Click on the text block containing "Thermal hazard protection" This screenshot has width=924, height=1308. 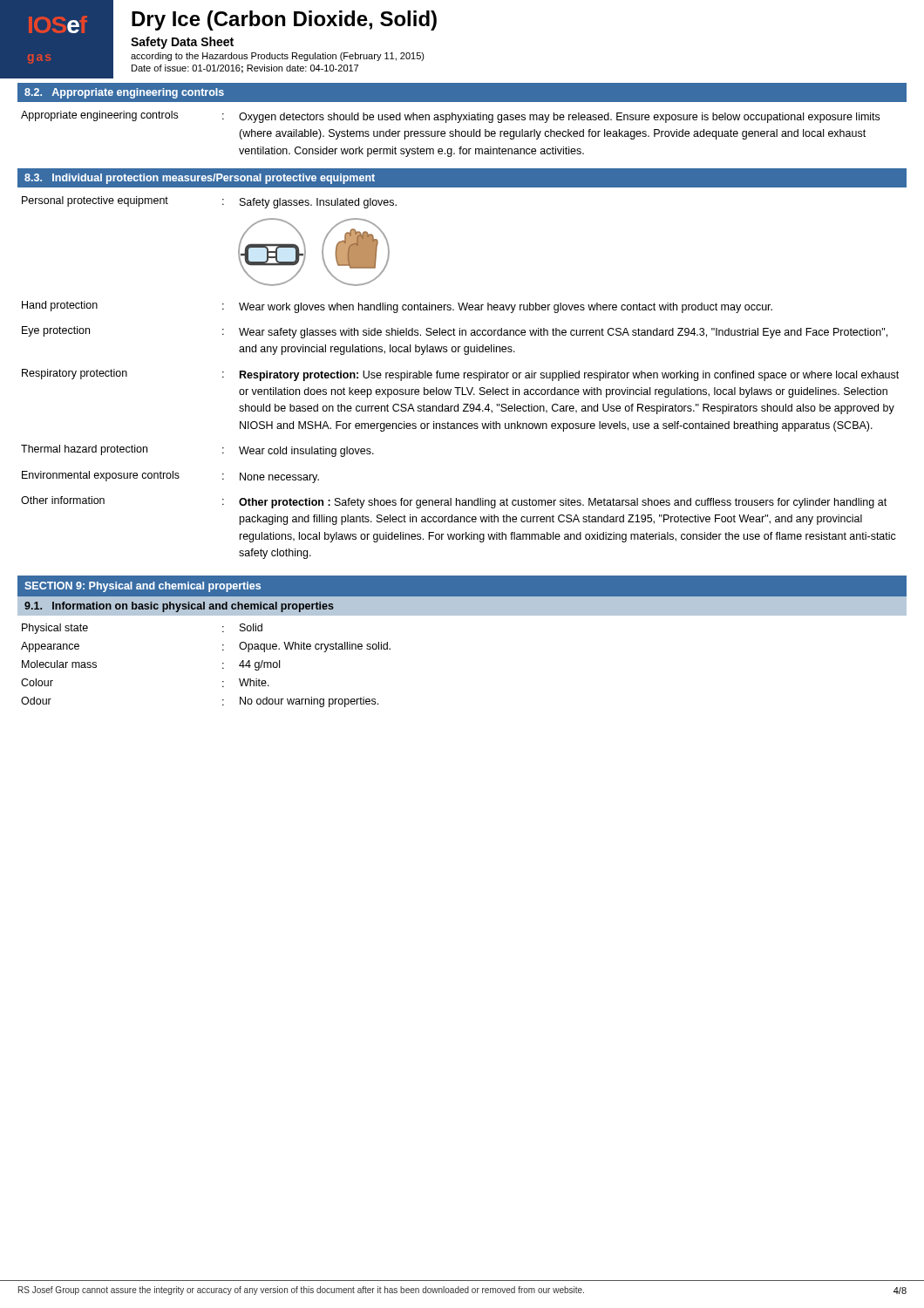click(89, 450)
